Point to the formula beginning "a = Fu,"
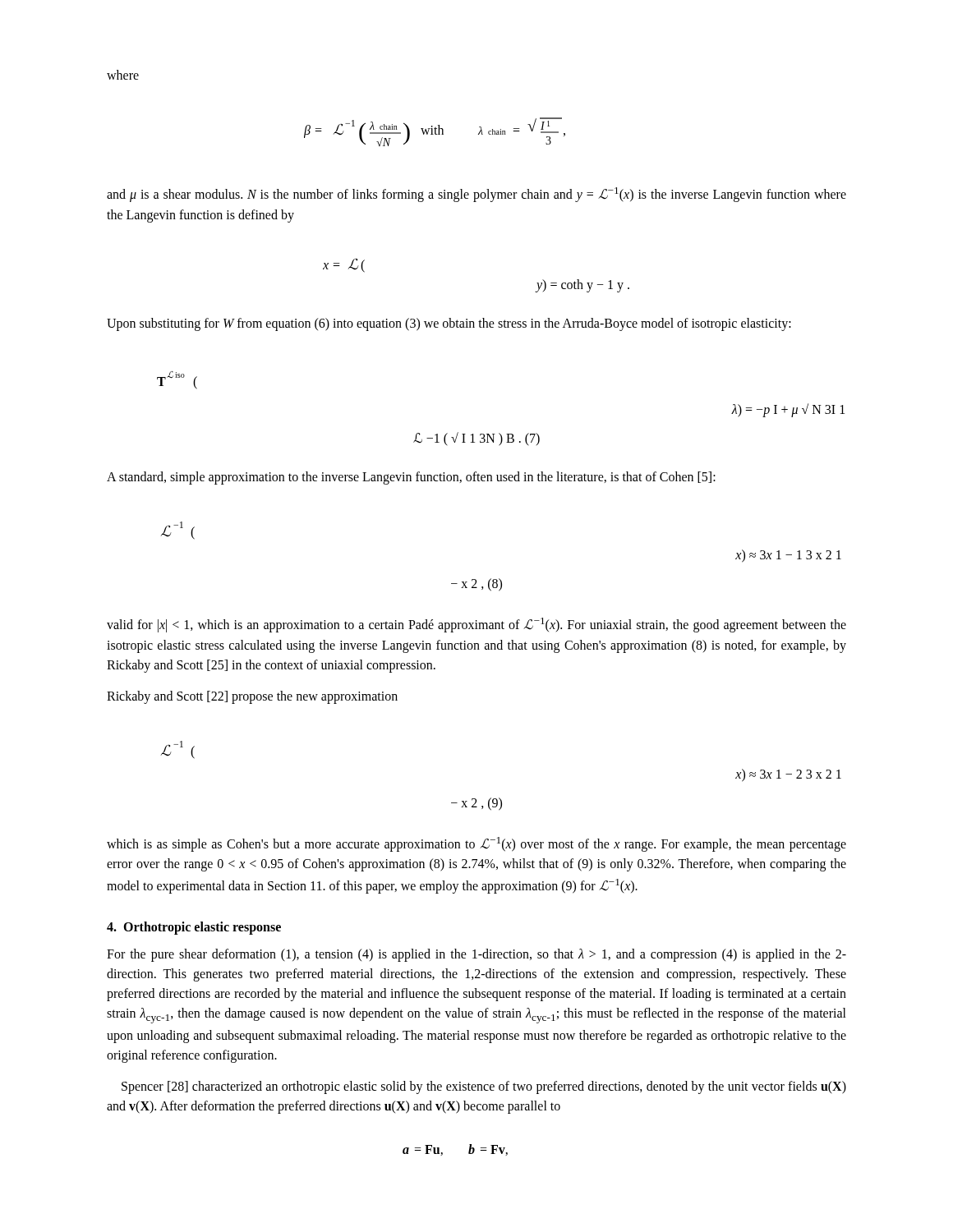The height and width of the screenshot is (1232, 953). [x=476, y=1147]
